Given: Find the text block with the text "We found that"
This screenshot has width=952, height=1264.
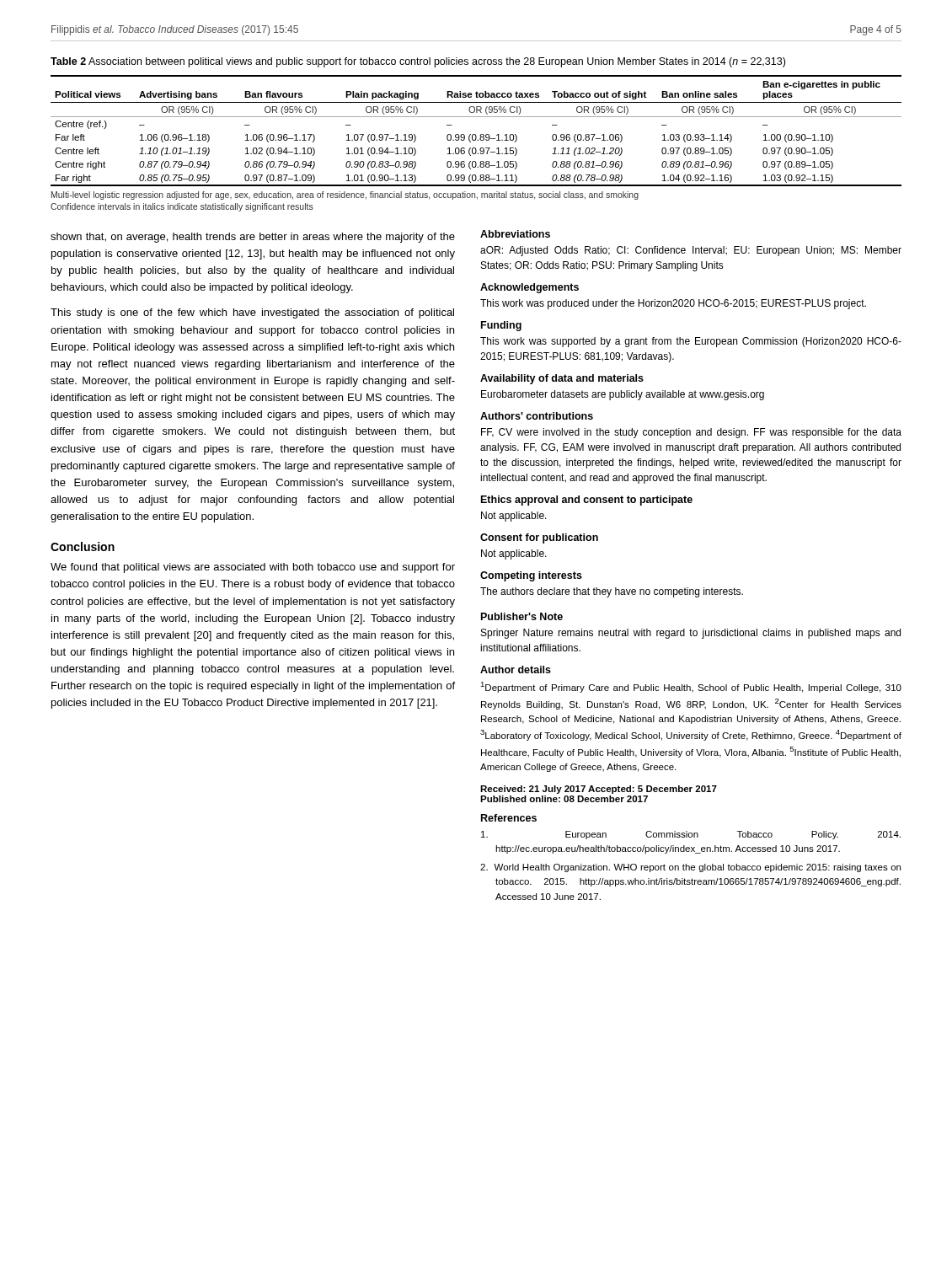Looking at the screenshot, I should [253, 635].
